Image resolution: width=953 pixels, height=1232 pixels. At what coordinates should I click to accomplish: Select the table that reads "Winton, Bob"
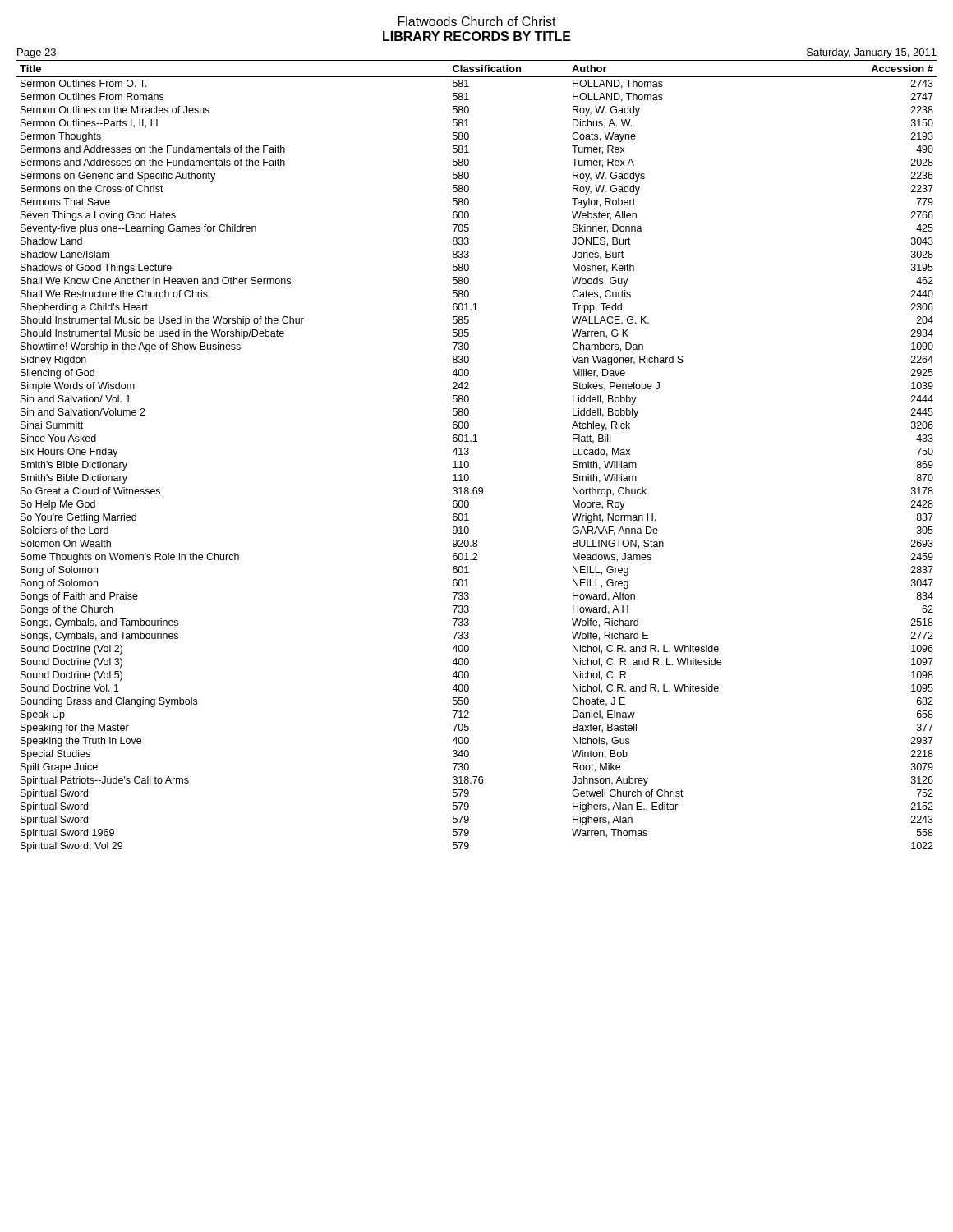click(x=476, y=456)
